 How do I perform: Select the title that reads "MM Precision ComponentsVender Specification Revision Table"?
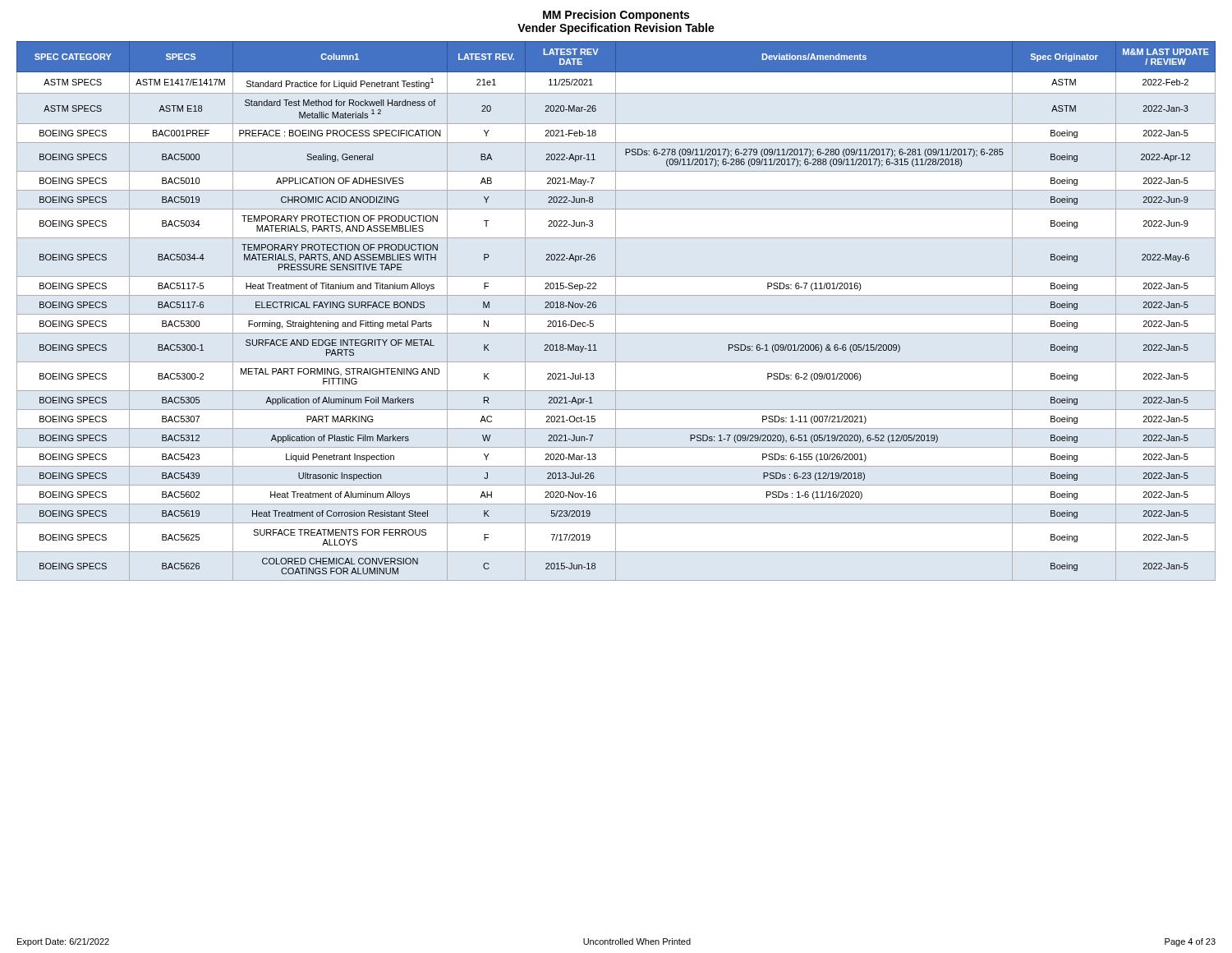tap(616, 21)
